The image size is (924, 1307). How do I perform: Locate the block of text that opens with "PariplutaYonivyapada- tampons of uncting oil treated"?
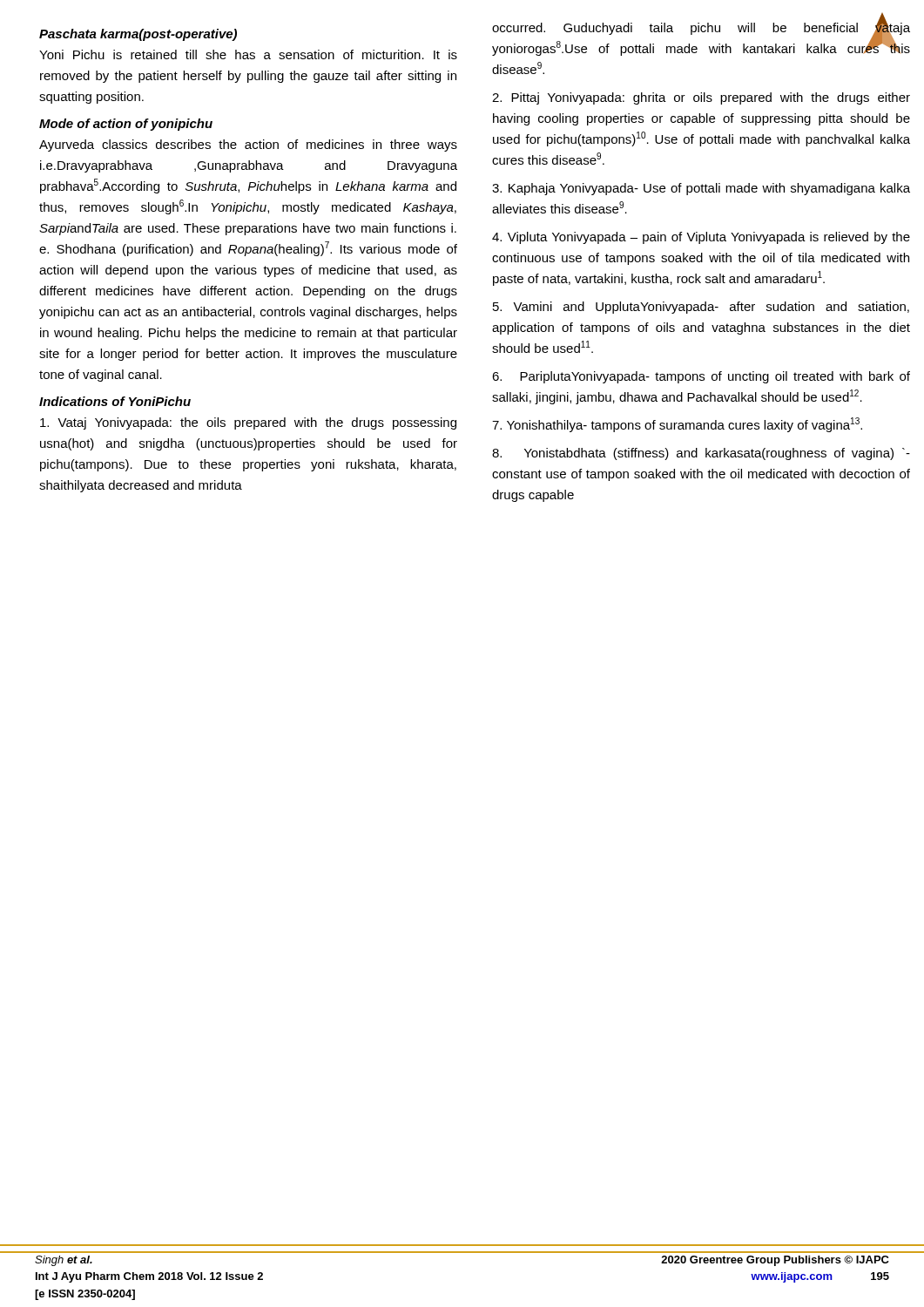pyautogui.click(x=701, y=387)
